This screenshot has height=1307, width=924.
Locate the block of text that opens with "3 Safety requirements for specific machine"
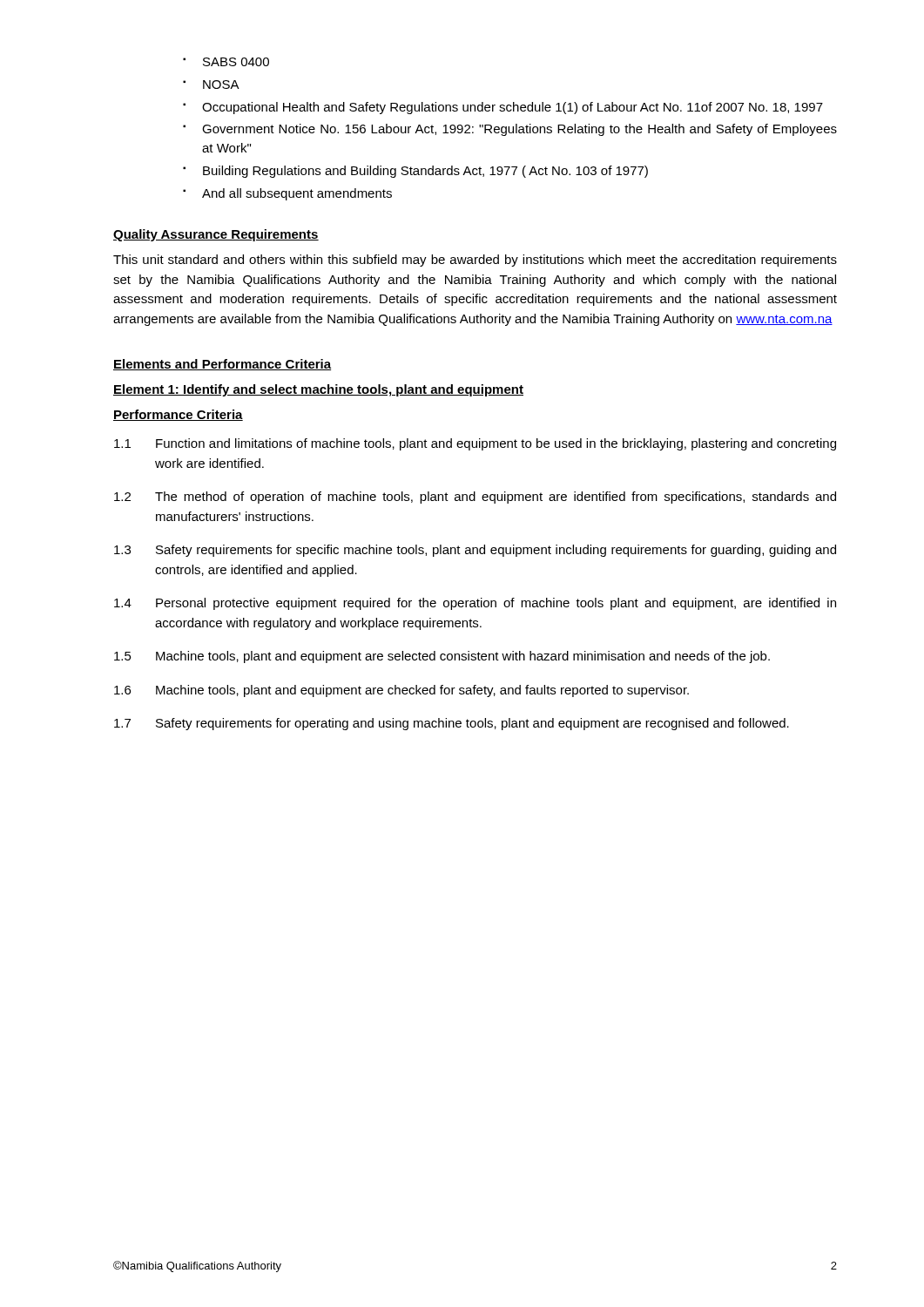tap(475, 560)
